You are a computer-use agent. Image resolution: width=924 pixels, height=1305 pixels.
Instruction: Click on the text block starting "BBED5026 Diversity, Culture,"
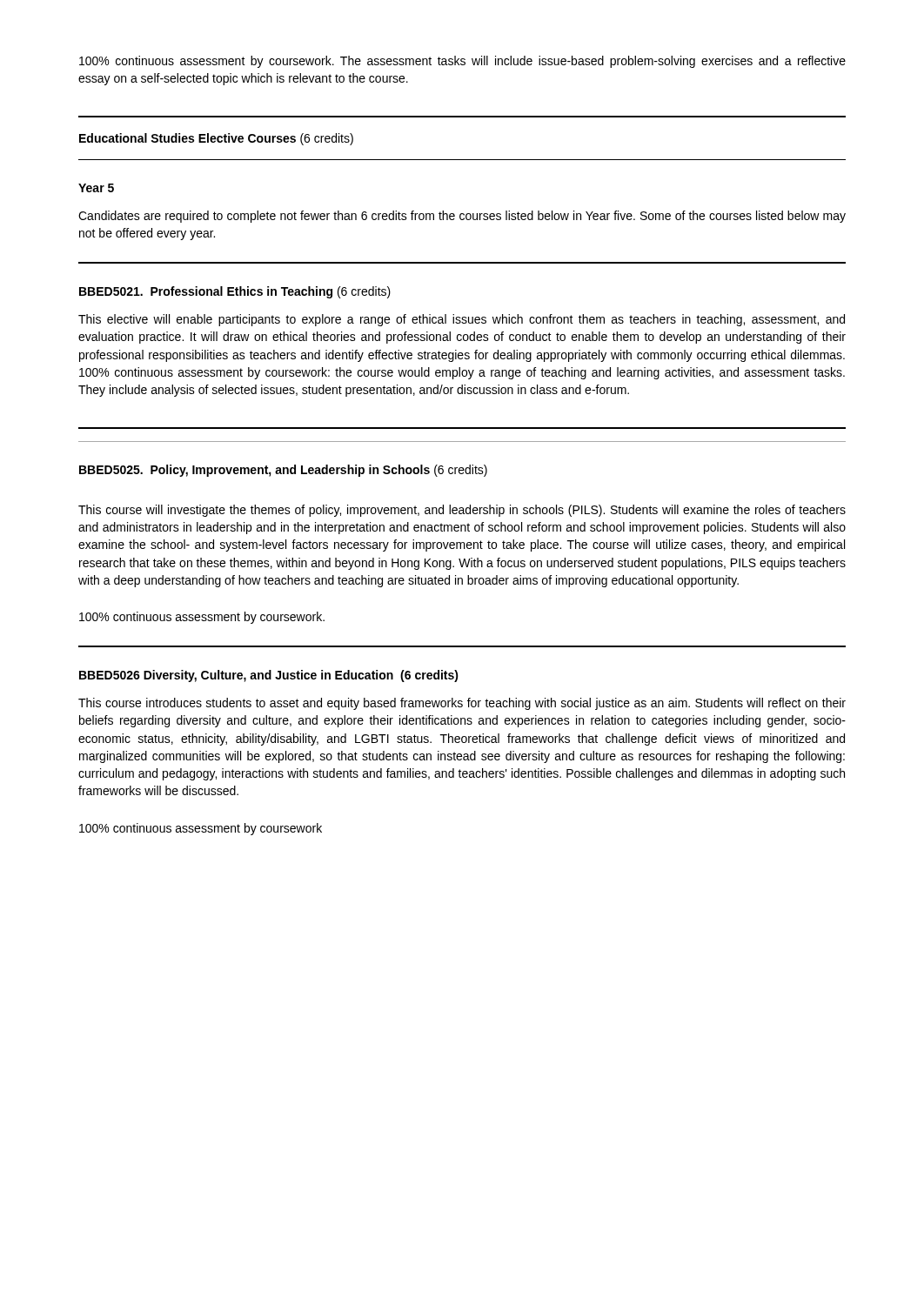point(462,675)
